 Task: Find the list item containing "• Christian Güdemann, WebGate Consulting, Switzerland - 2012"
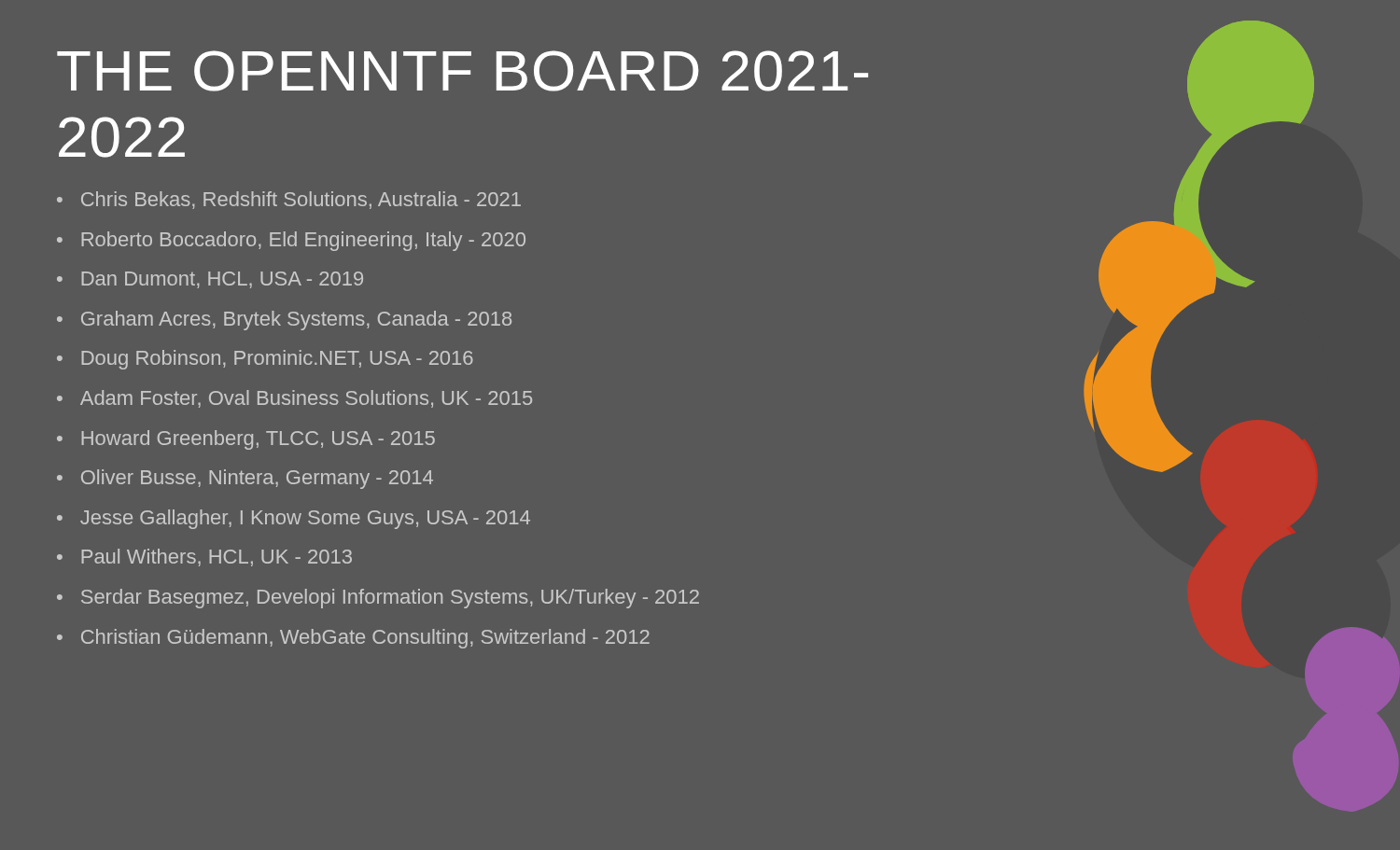[x=353, y=637]
